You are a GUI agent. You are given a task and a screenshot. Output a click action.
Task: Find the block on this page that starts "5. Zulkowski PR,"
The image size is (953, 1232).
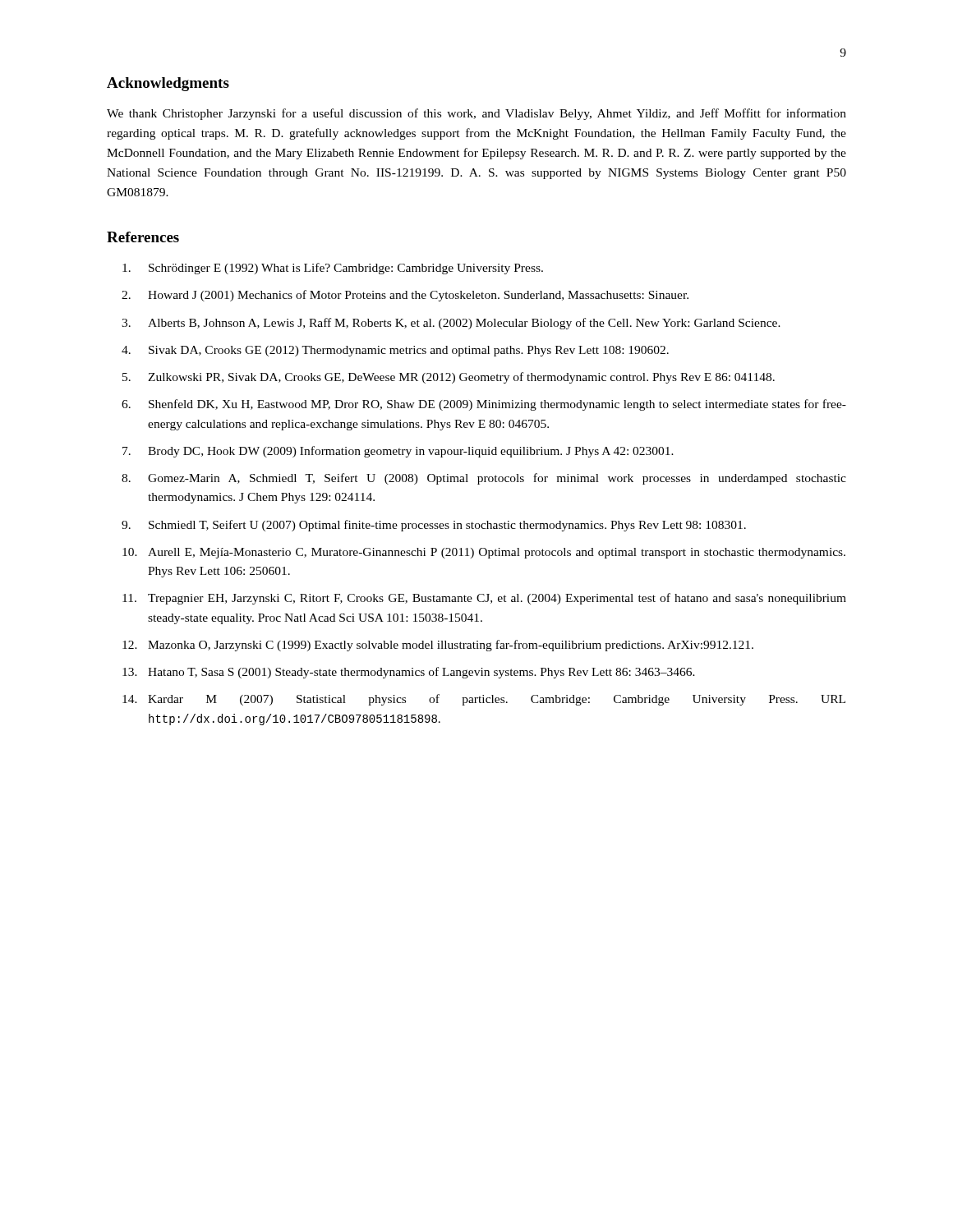(x=476, y=377)
